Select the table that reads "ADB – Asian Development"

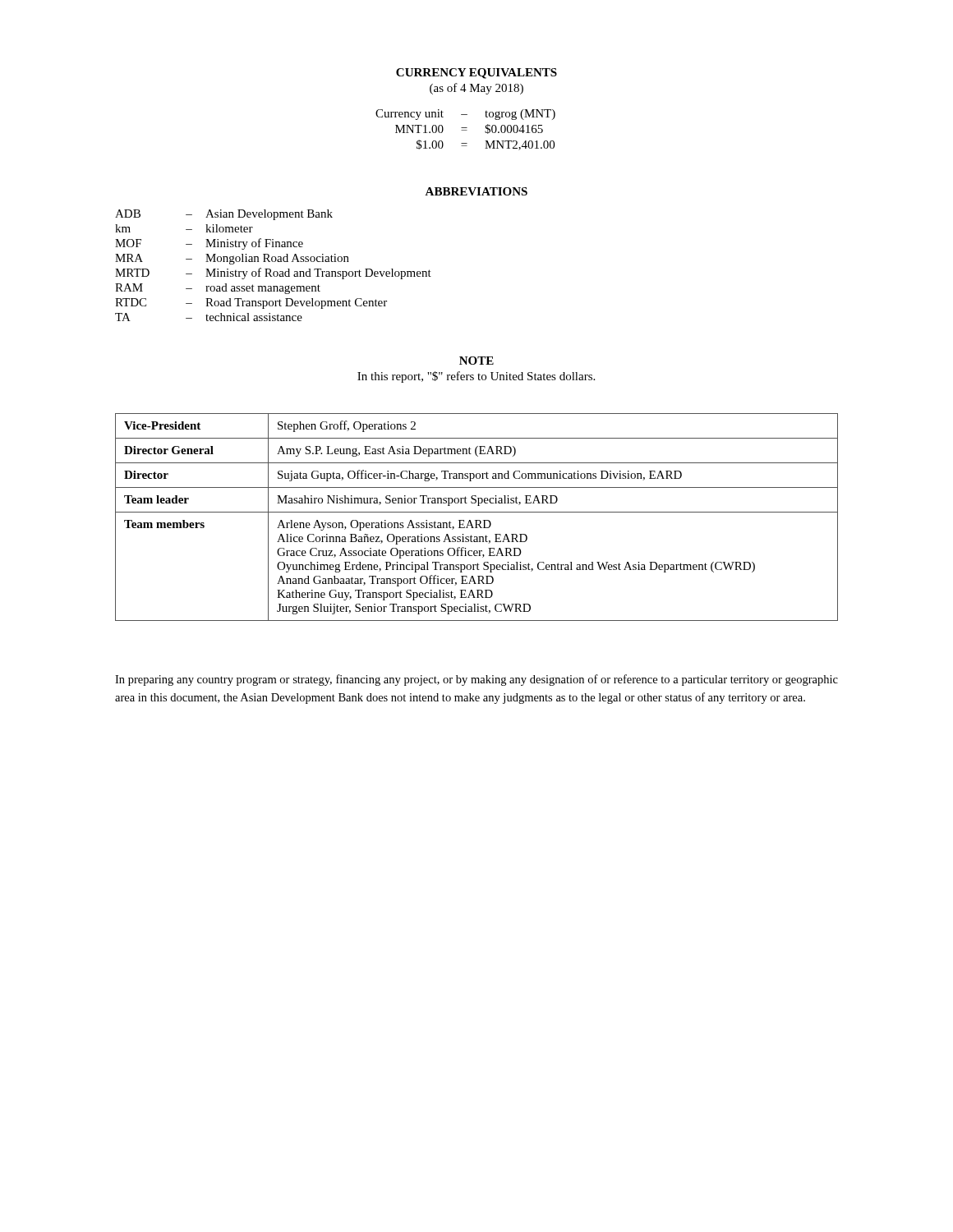pos(476,266)
